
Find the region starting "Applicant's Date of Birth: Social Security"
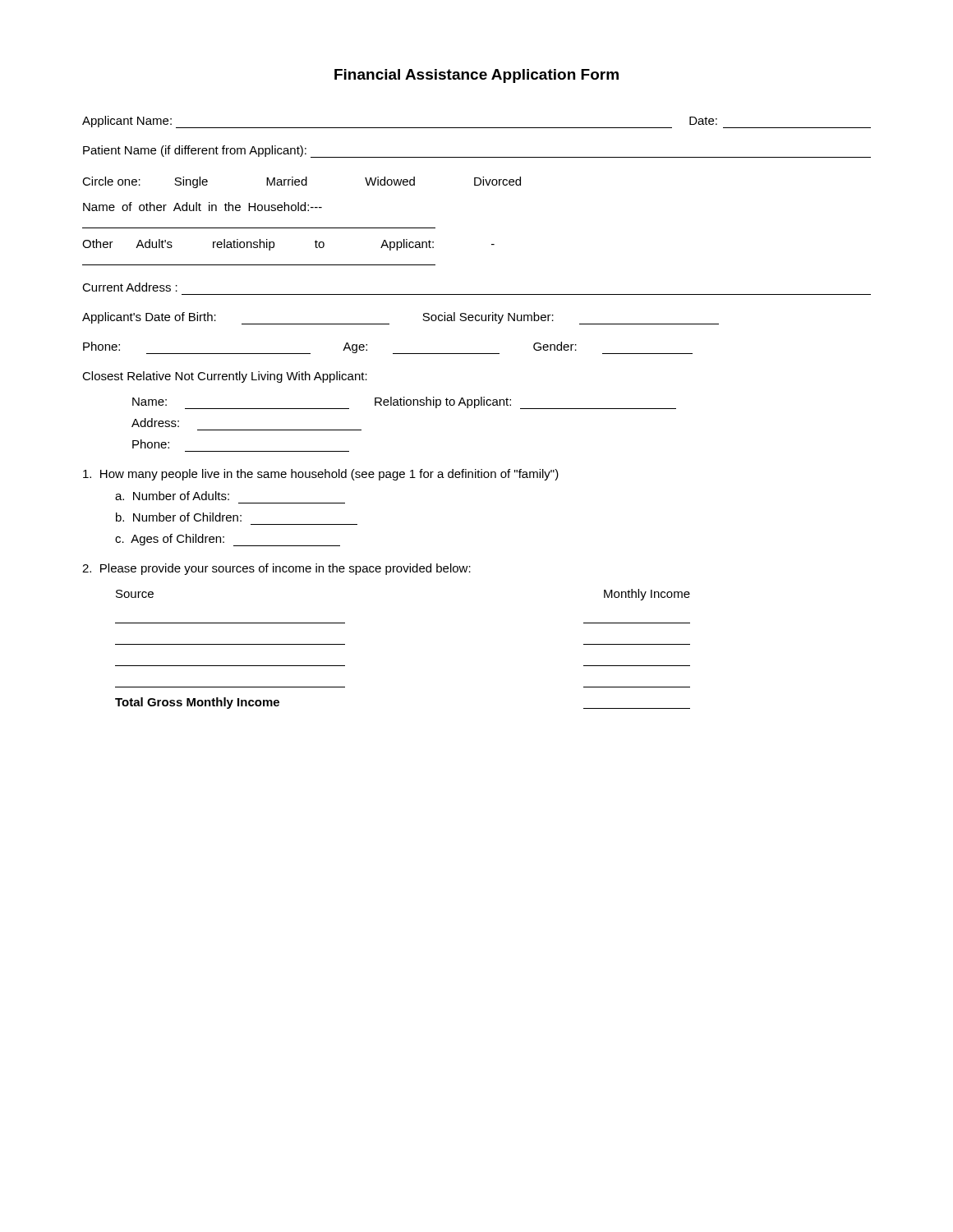tap(157, 317)
